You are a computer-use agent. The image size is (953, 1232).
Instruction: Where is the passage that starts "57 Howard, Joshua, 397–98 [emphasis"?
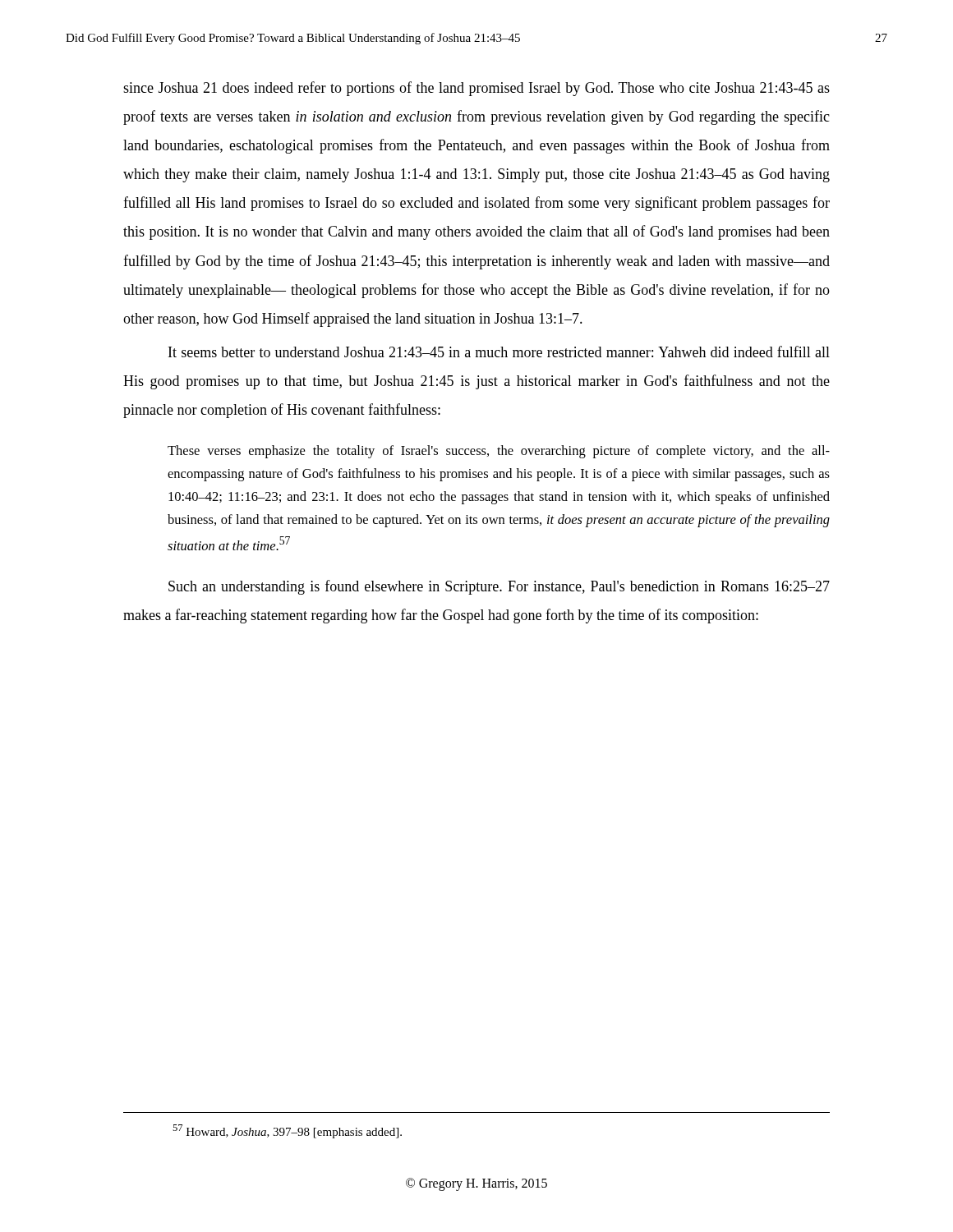click(x=287, y=1131)
